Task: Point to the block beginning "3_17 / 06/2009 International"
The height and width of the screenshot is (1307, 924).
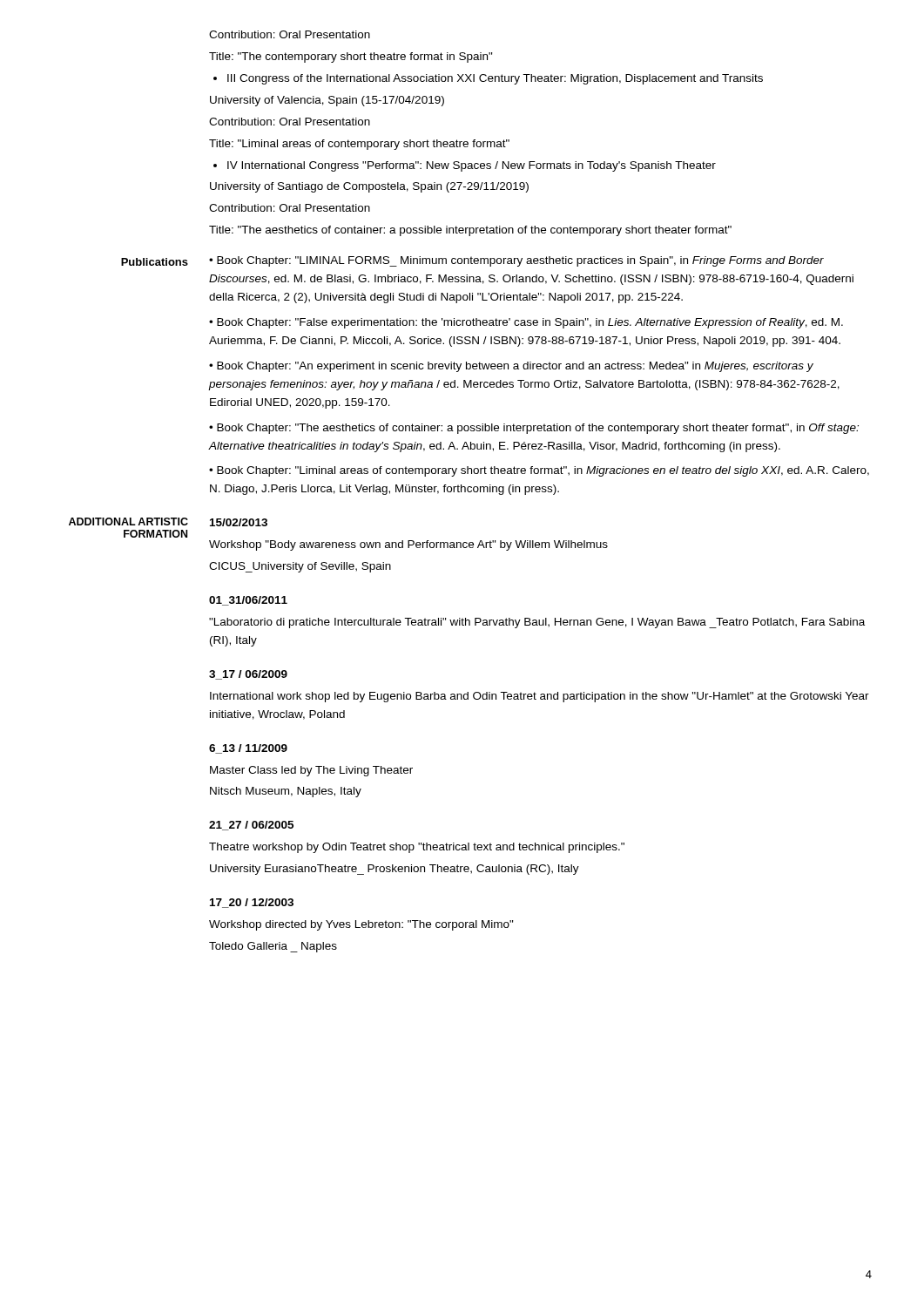Action: point(540,695)
